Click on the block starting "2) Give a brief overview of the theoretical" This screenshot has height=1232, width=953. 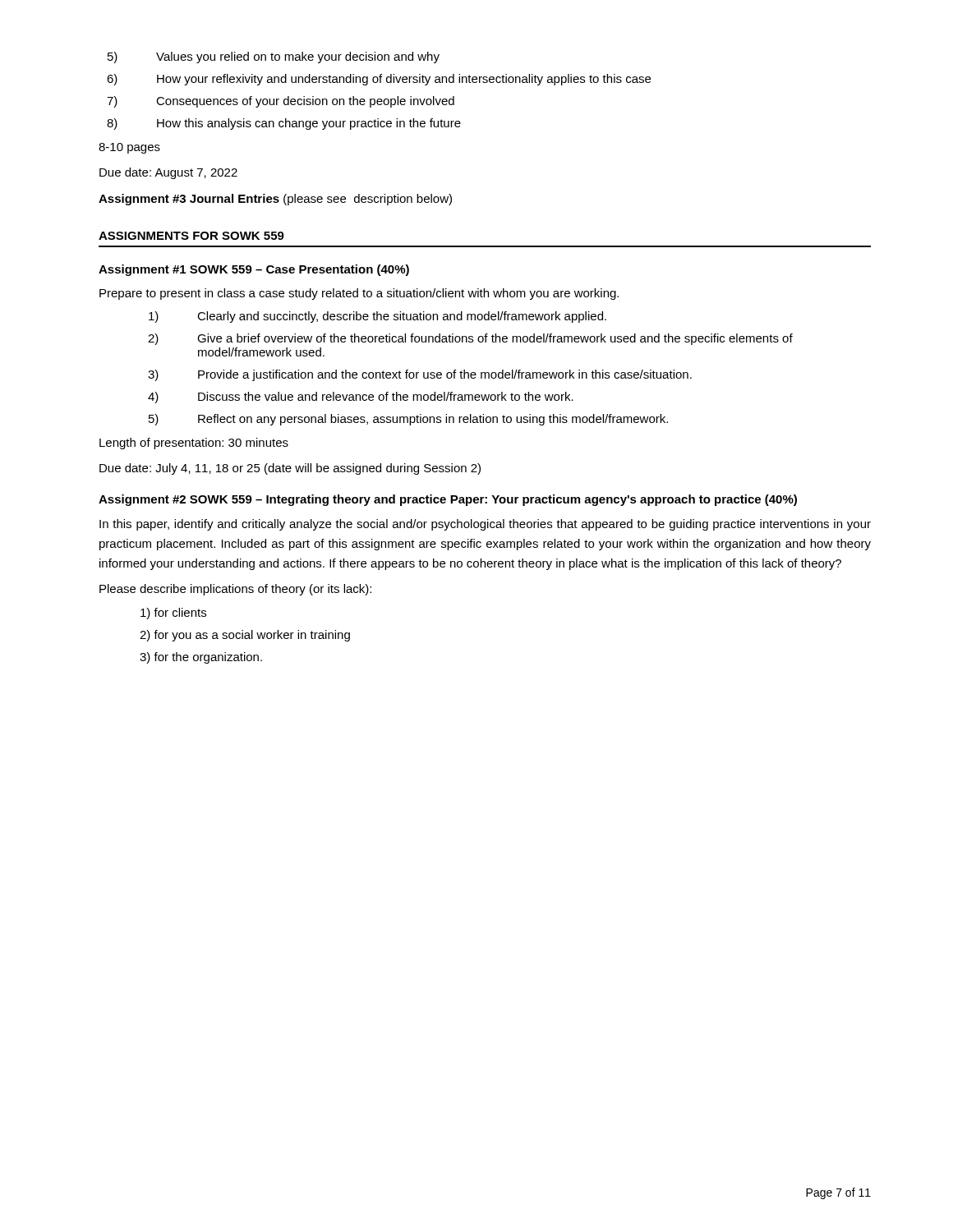click(505, 345)
